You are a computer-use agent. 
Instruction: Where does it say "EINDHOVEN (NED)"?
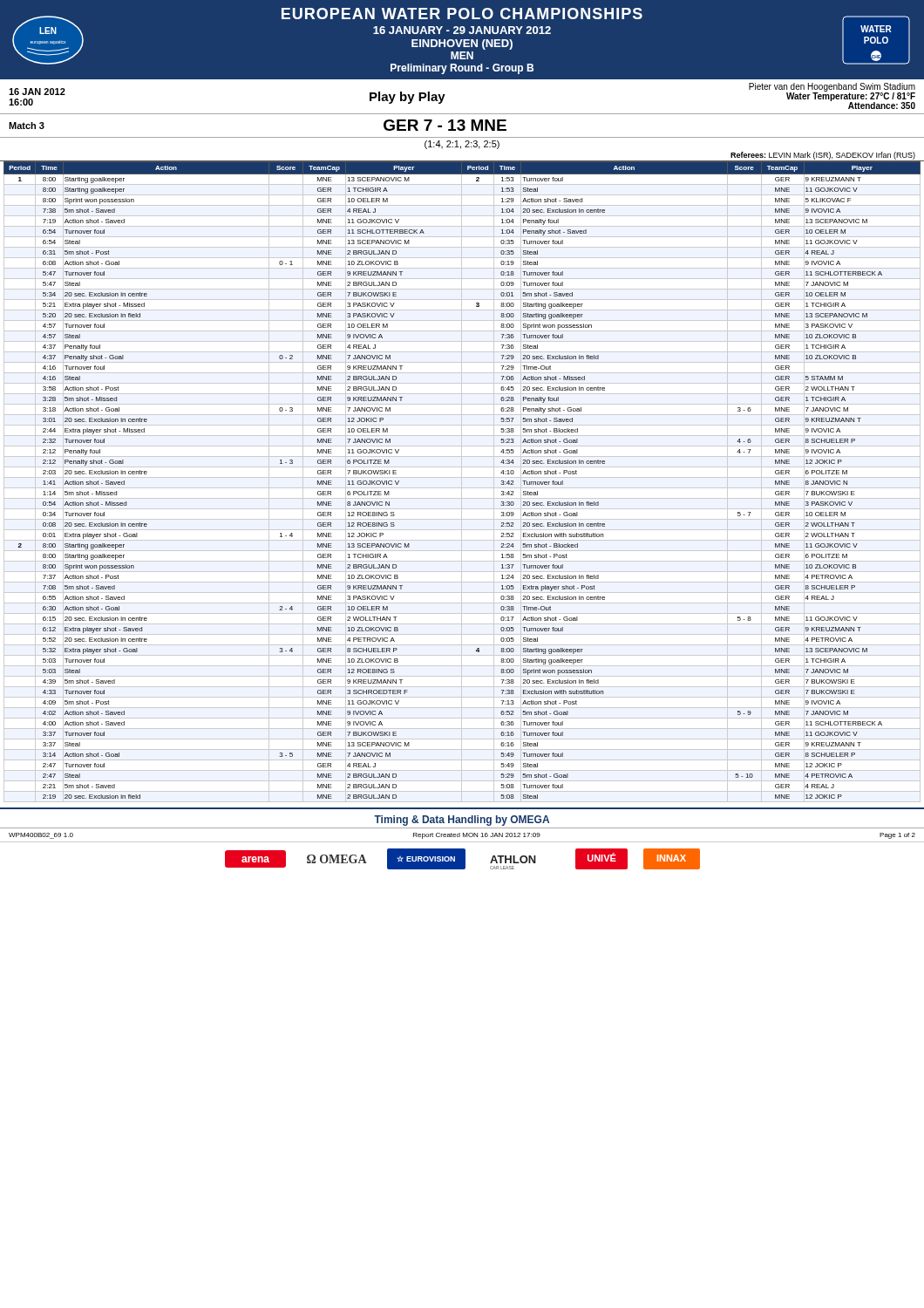(462, 43)
